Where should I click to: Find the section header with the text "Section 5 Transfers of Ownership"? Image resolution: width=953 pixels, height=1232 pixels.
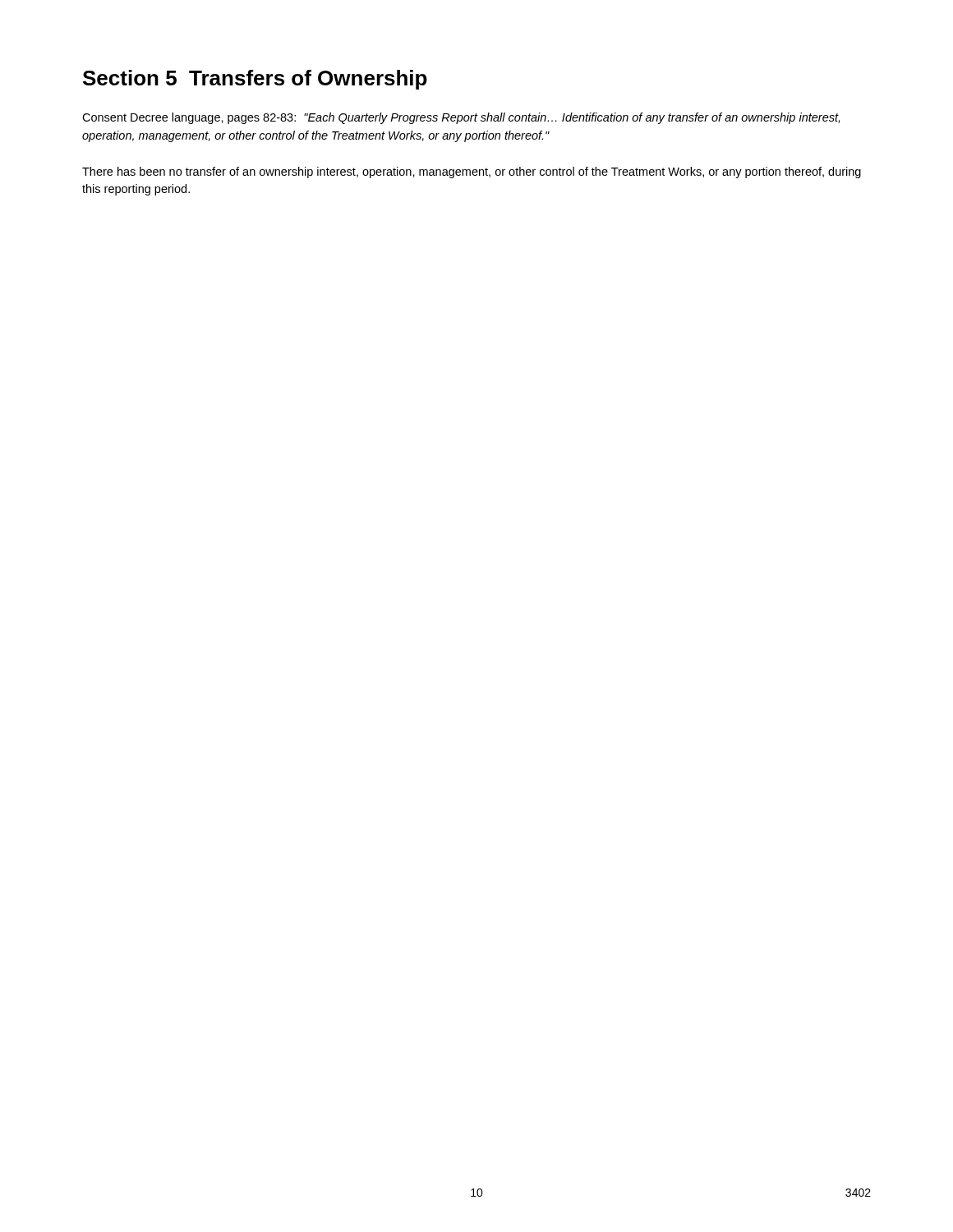click(255, 78)
